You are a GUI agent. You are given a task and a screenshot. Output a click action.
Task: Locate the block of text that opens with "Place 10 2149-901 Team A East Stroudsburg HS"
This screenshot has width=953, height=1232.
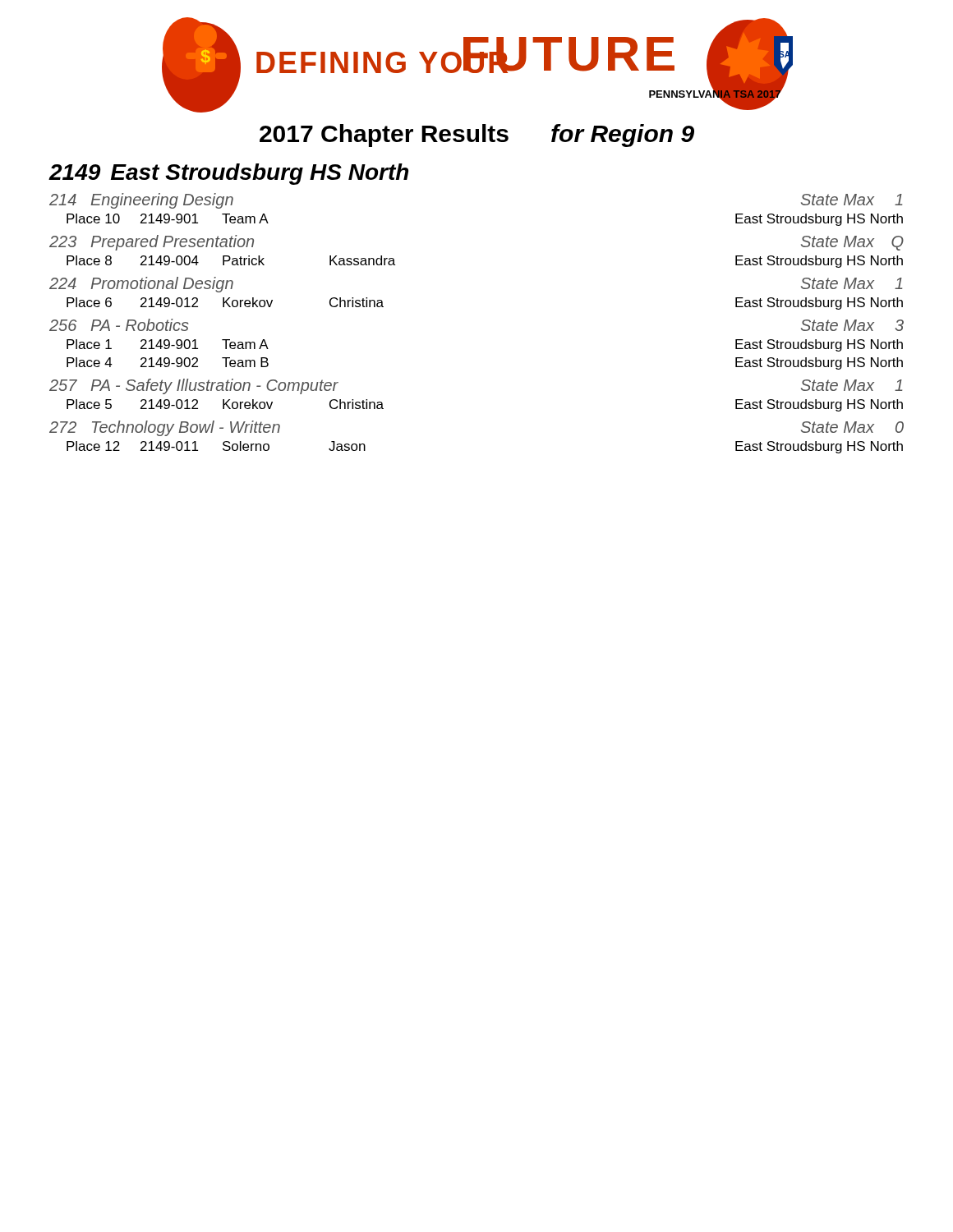[87, 220]
